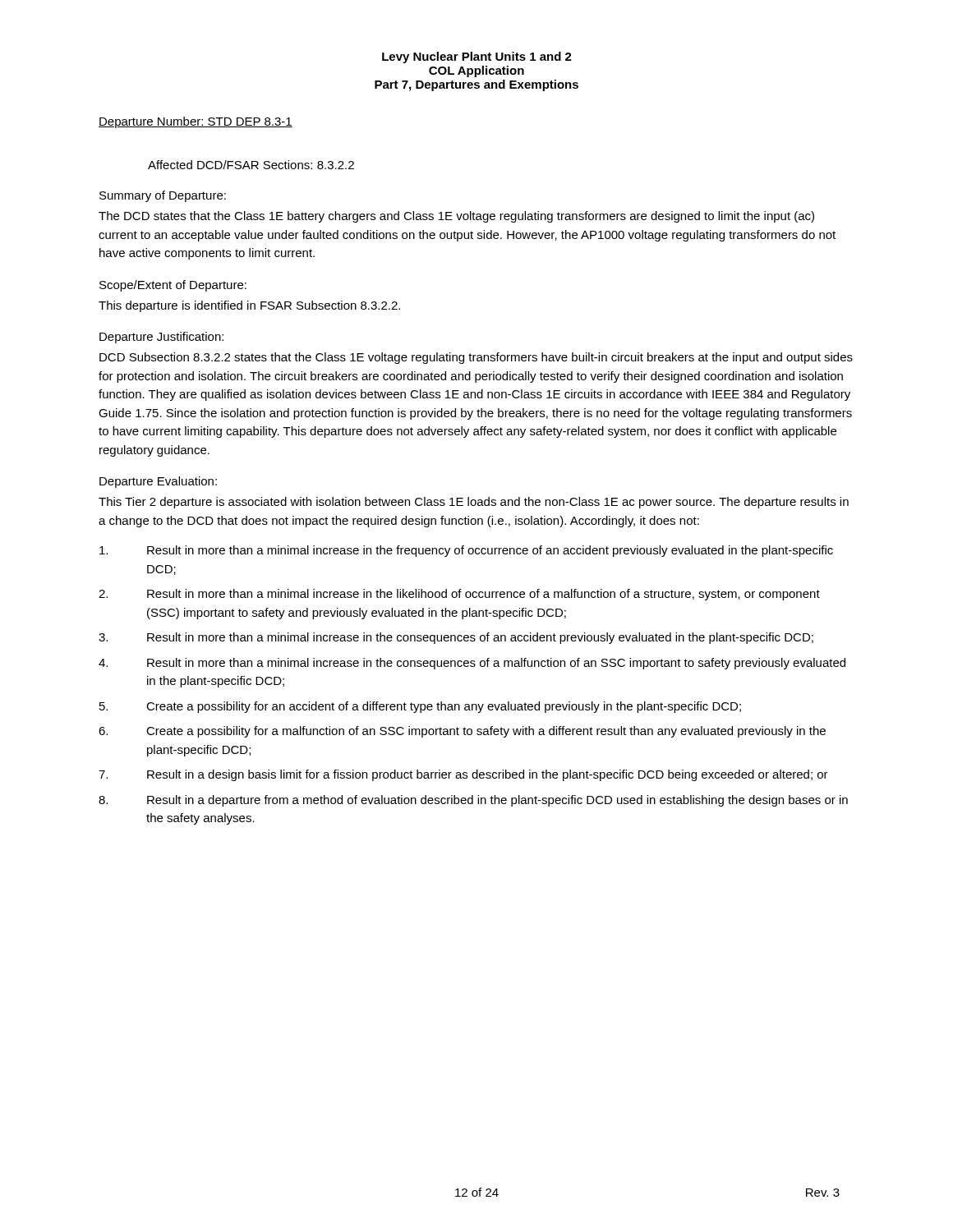Locate the text block containing "DCD Subsection 8.3.2.2 states that the Class"

[x=476, y=403]
